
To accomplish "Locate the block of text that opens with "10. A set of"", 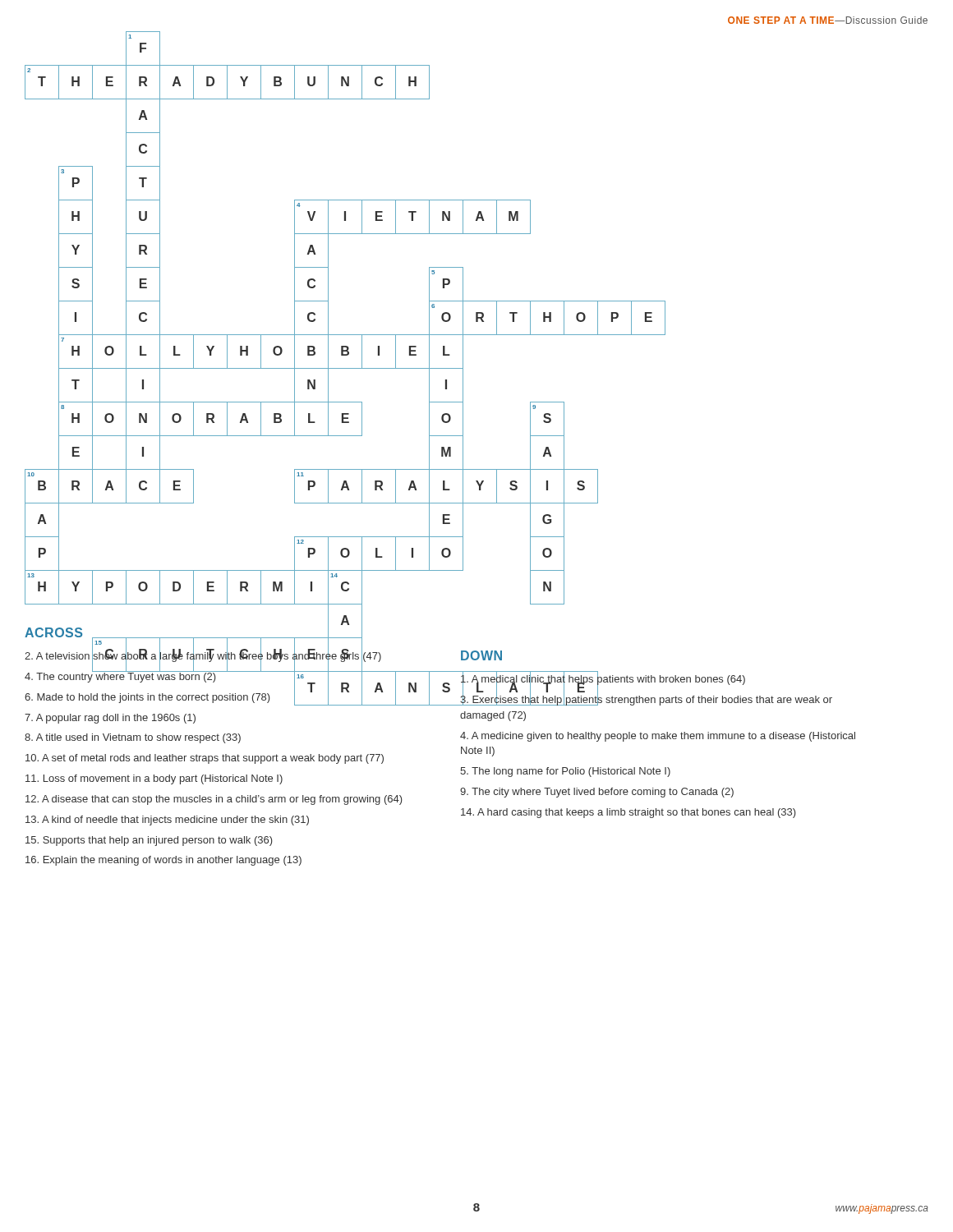I will [x=205, y=758].
